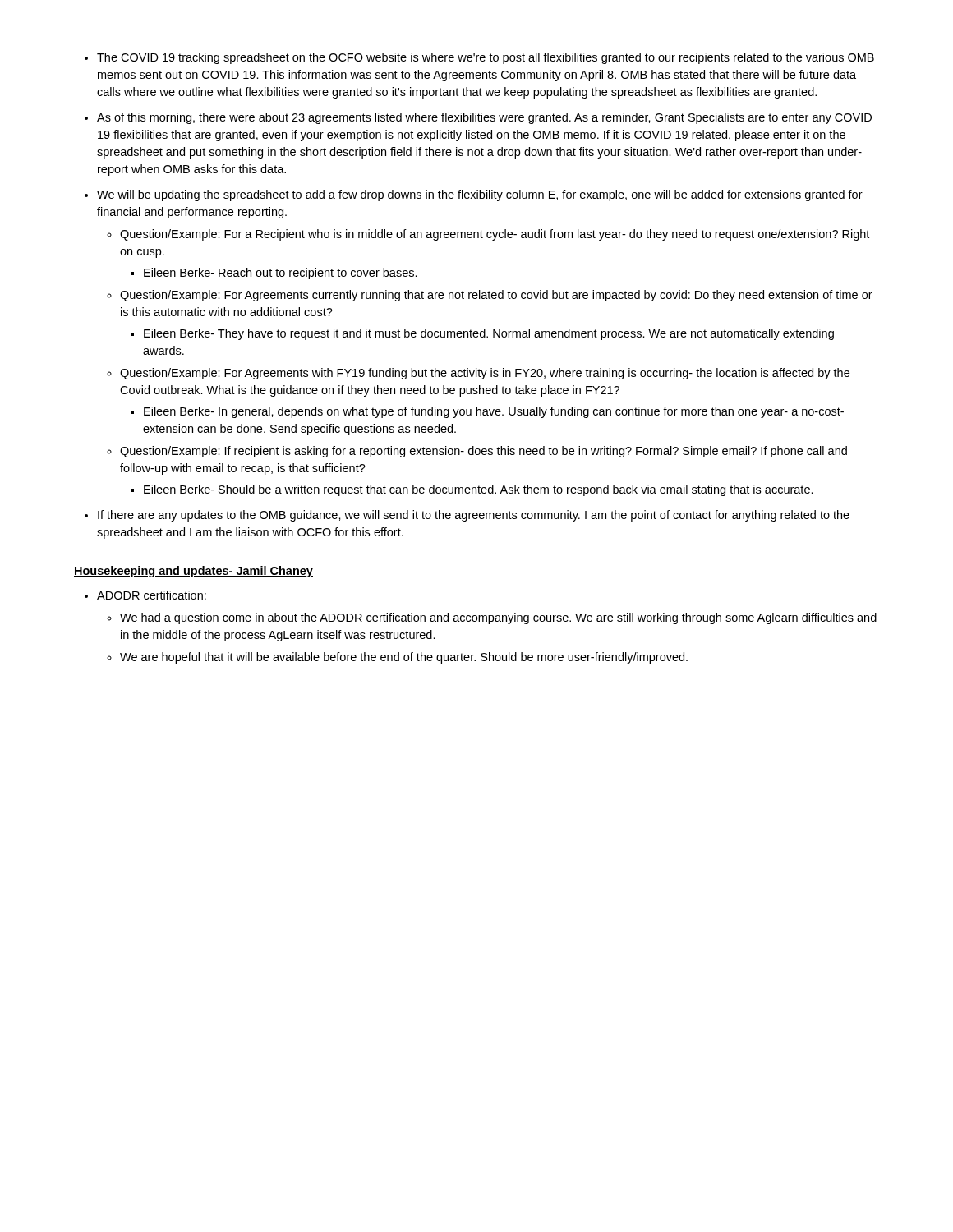This screenshot has height=1232, width=953.
Task: Locate the list item containing "Eileen Berke- In general, depends on what type"
Action: coord(494,420)
